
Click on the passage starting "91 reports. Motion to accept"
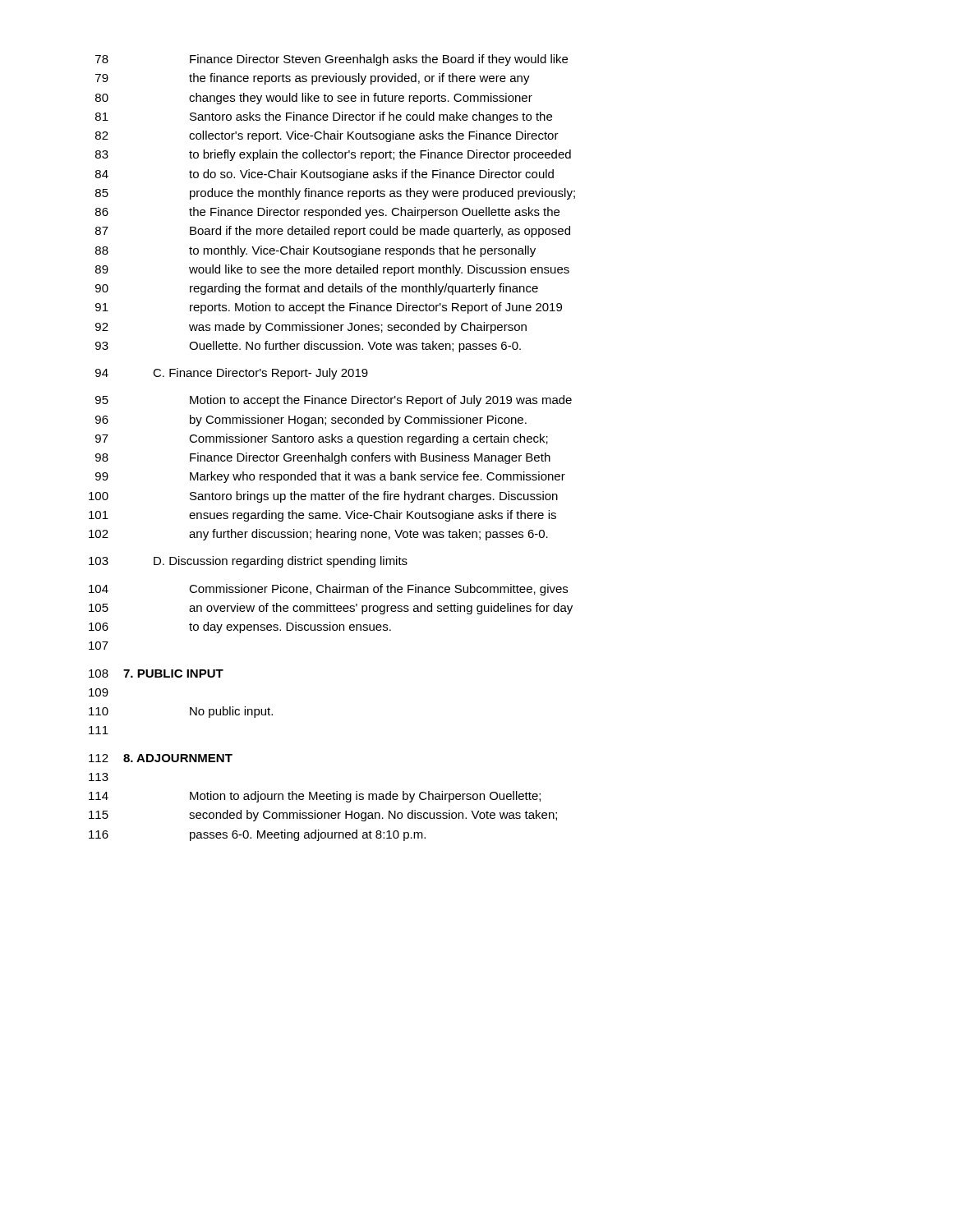tap(476, 307)
